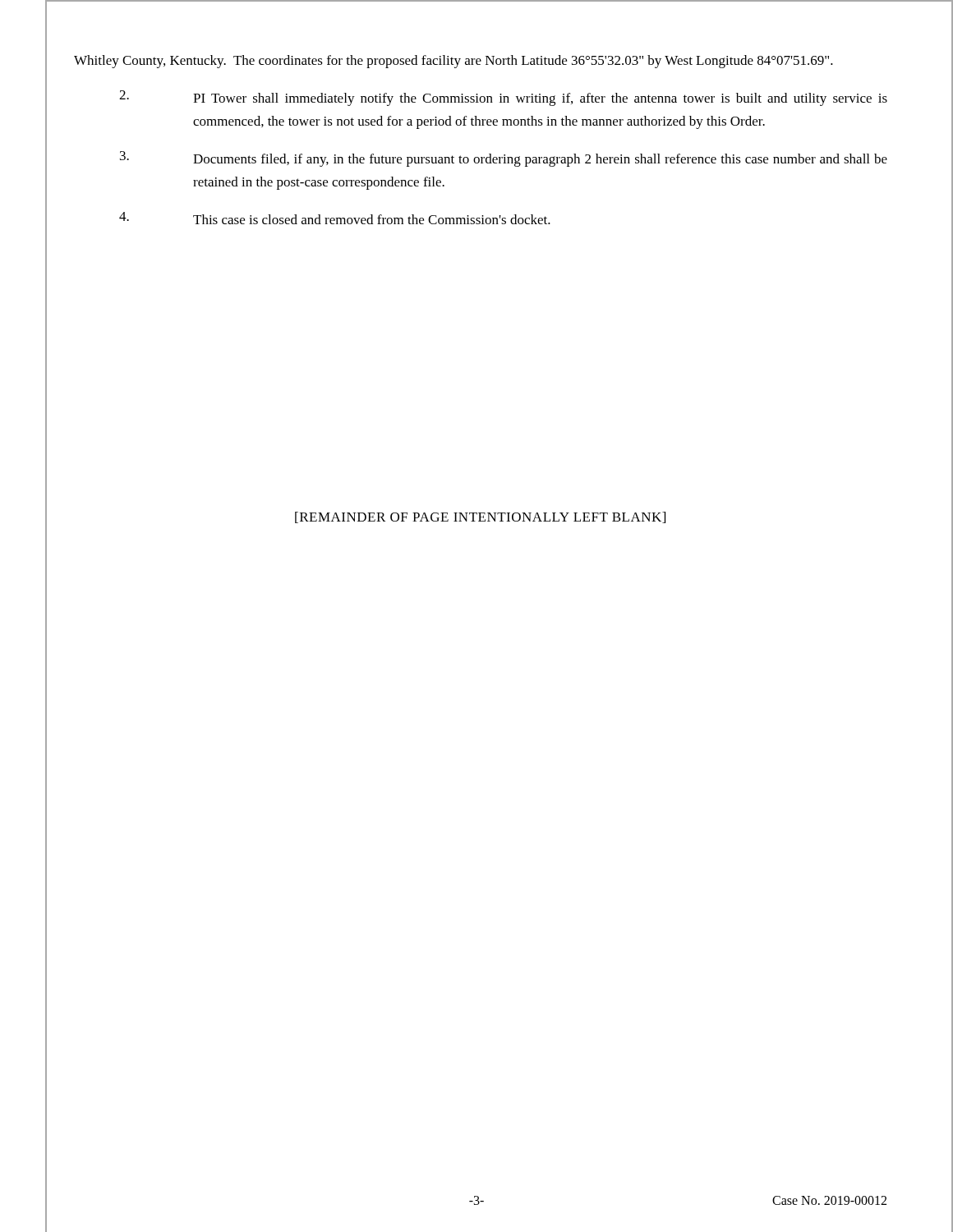
Task: Where is the passage that starts "3. Documents filed, if"?
Action: (x=481, y=171)
